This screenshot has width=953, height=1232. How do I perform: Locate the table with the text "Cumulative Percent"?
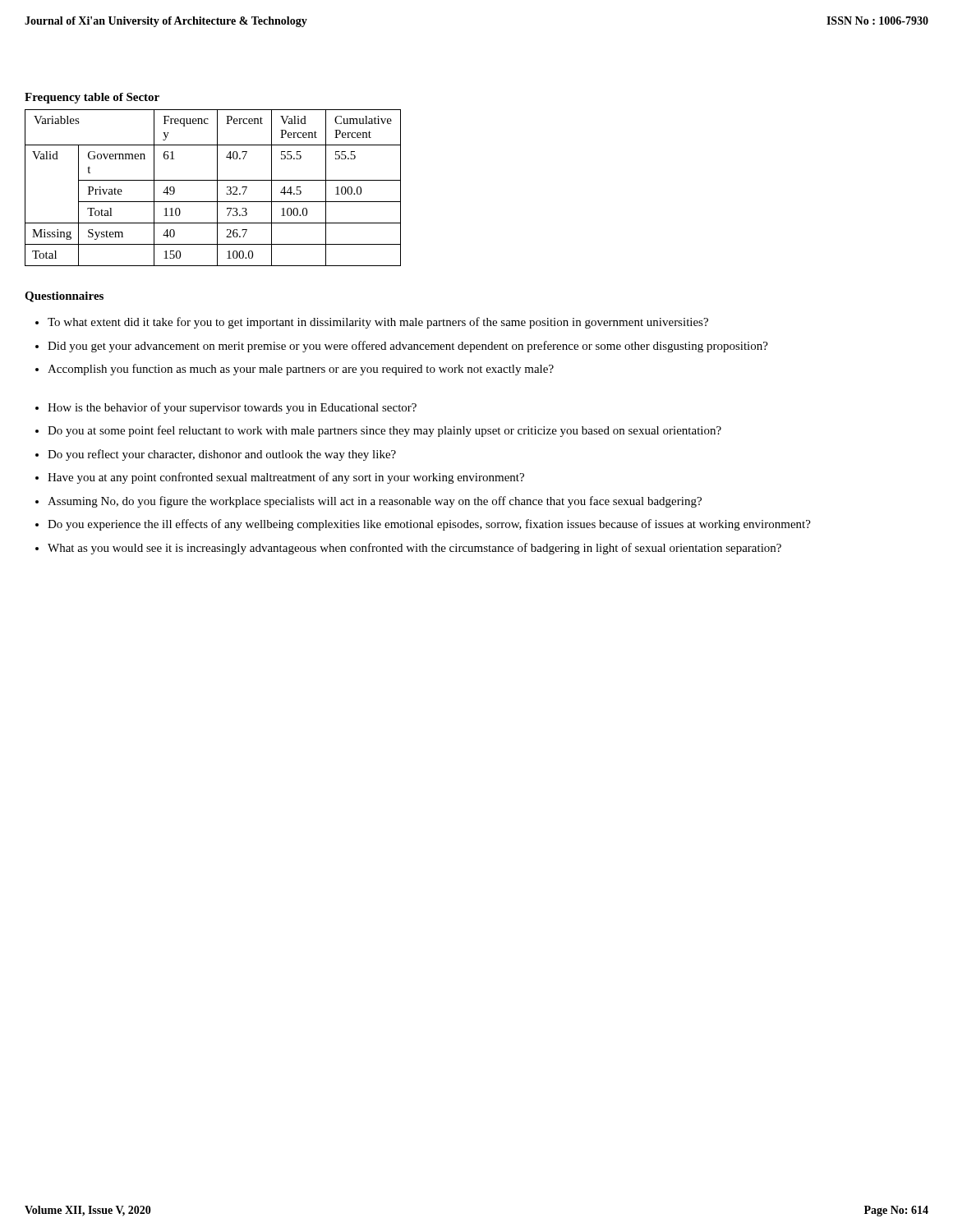tap(476, 188)
